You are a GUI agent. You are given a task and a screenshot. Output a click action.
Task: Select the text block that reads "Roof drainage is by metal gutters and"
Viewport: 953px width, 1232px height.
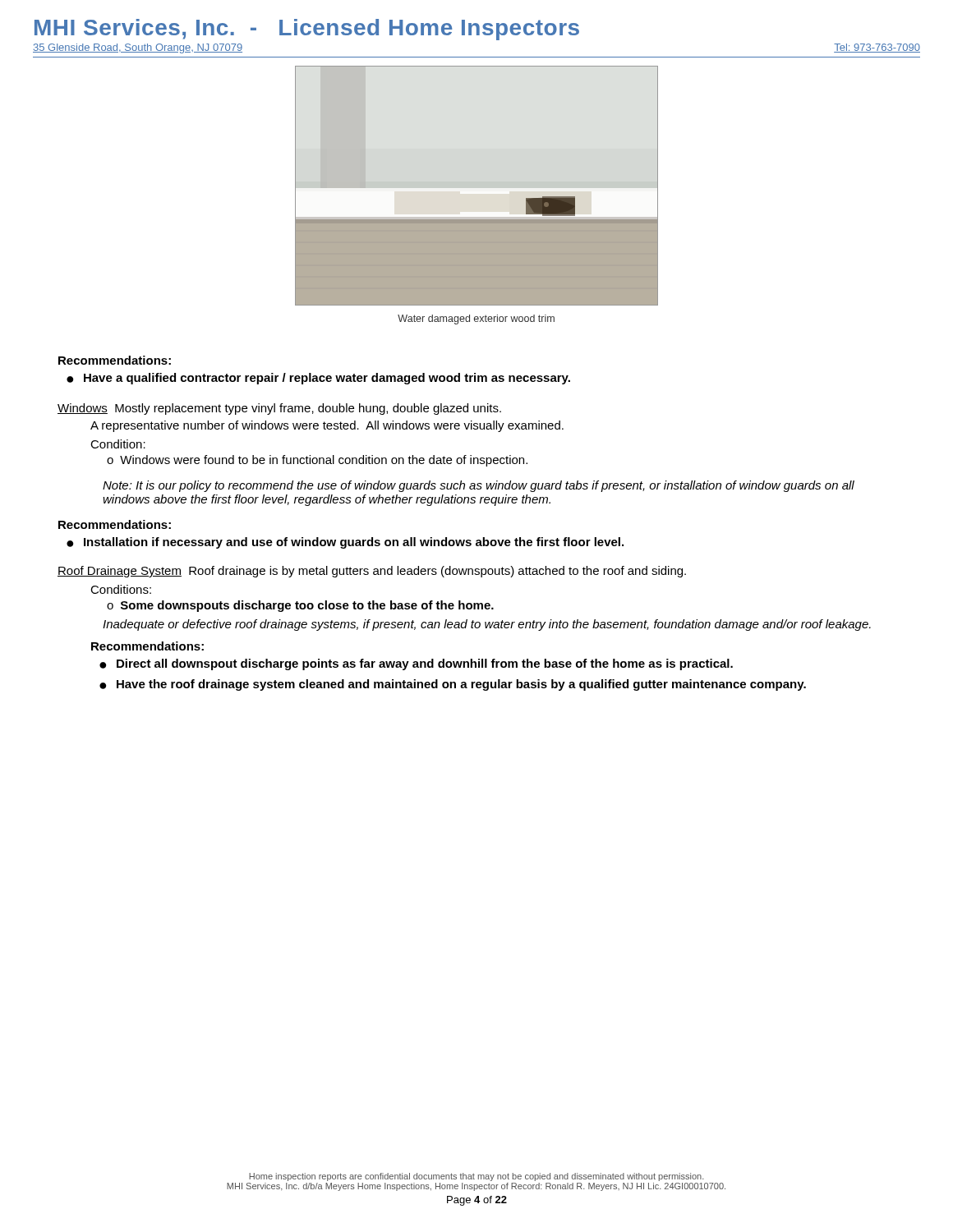pos(434,570)
